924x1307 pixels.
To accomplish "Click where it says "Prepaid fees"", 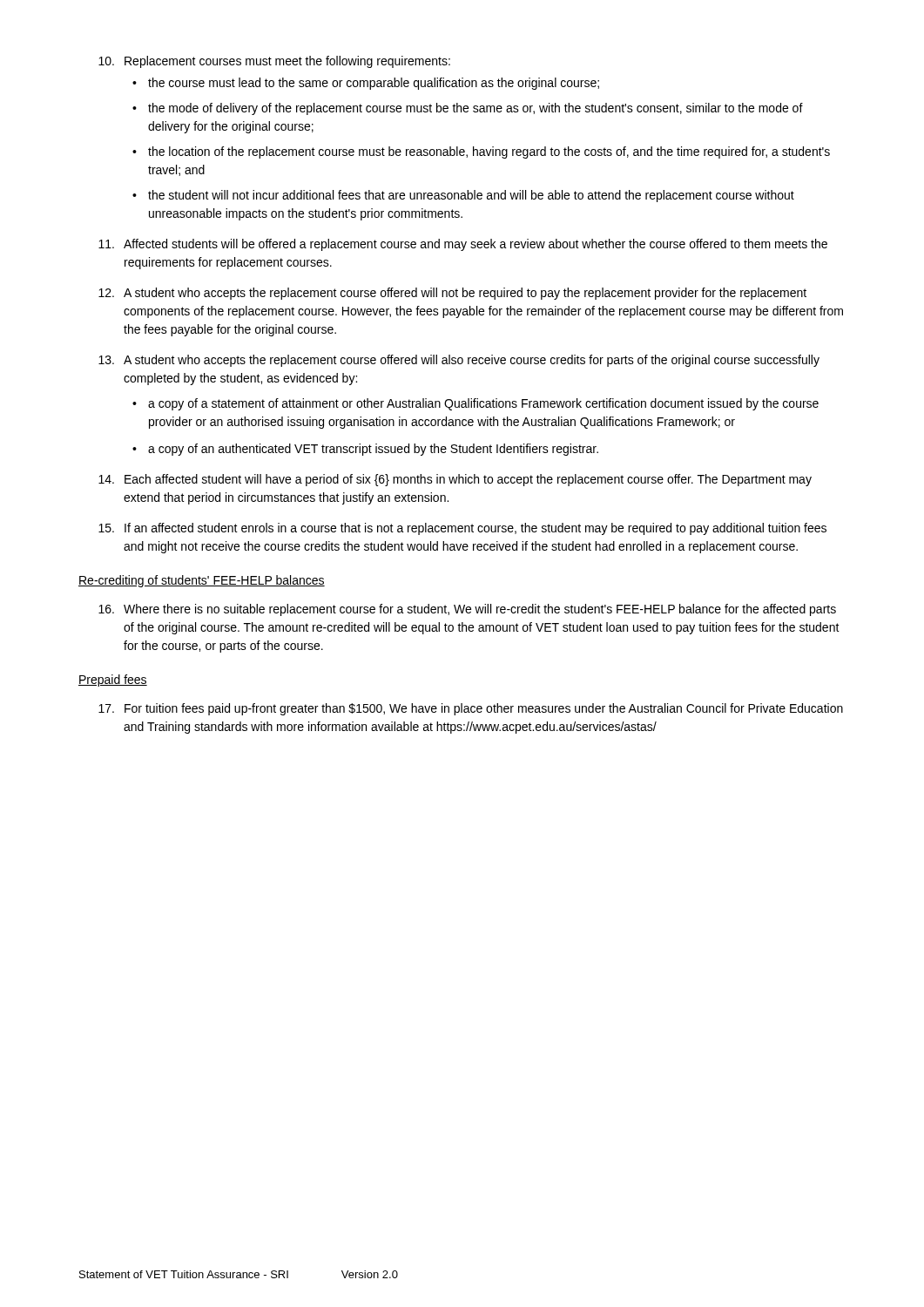I will [x=113, y=680].
